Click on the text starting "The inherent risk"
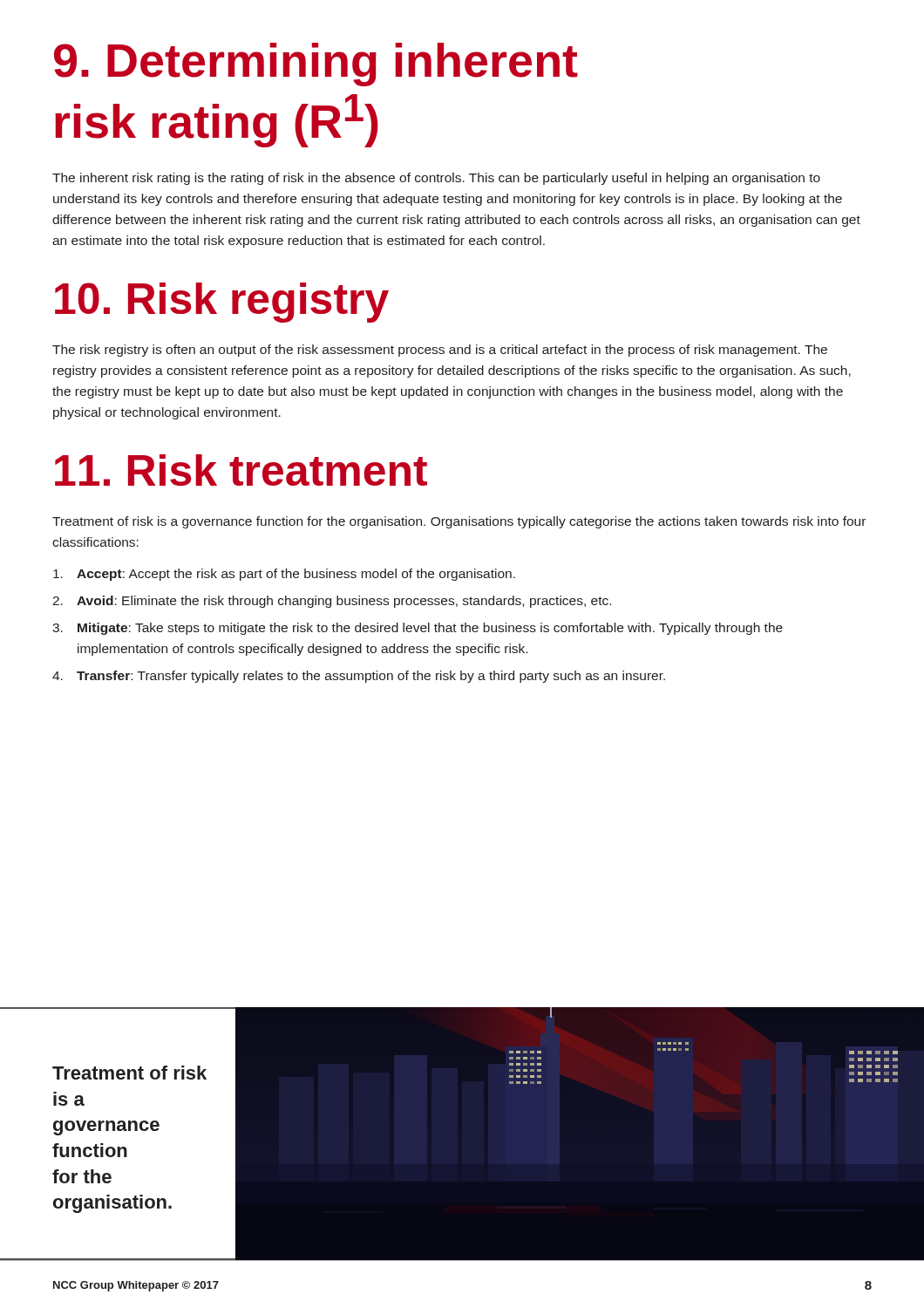This screenshot has height=1308, width=924. [456, 209]
